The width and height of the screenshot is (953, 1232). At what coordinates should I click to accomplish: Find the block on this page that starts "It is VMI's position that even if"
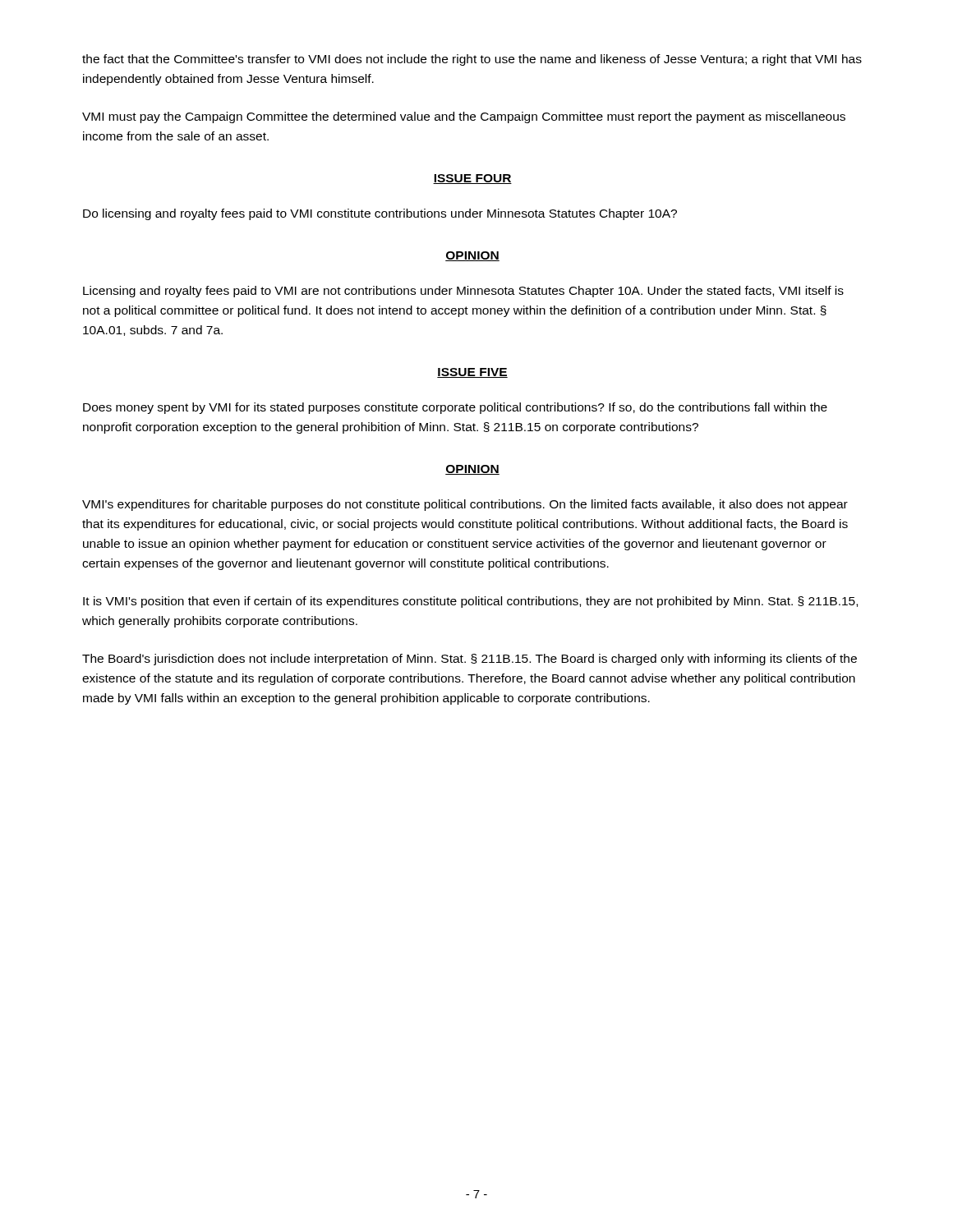(x=471, y=611)
